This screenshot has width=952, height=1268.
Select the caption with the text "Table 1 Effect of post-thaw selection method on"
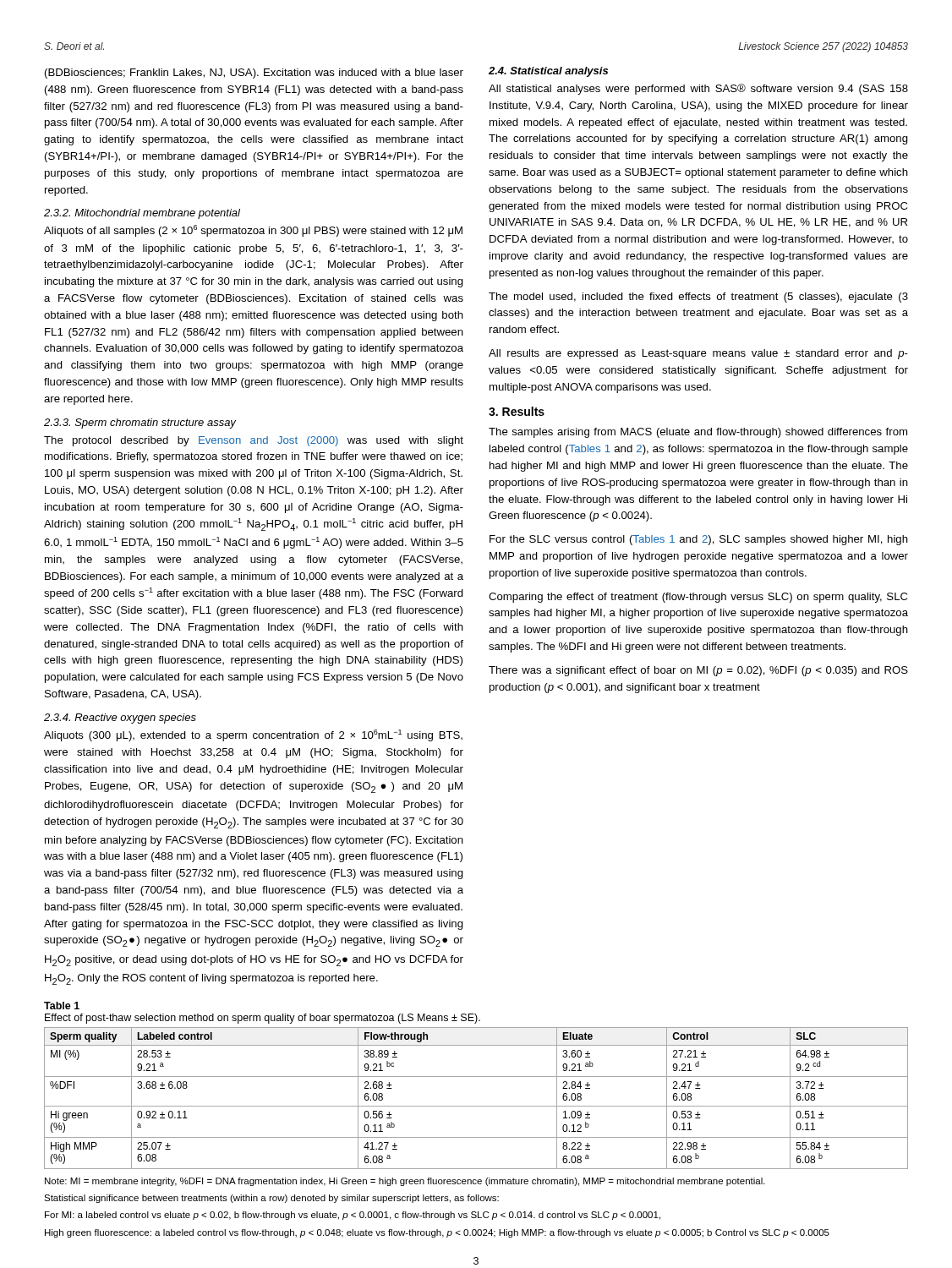pyautogui.click(x=262, y=1012)
